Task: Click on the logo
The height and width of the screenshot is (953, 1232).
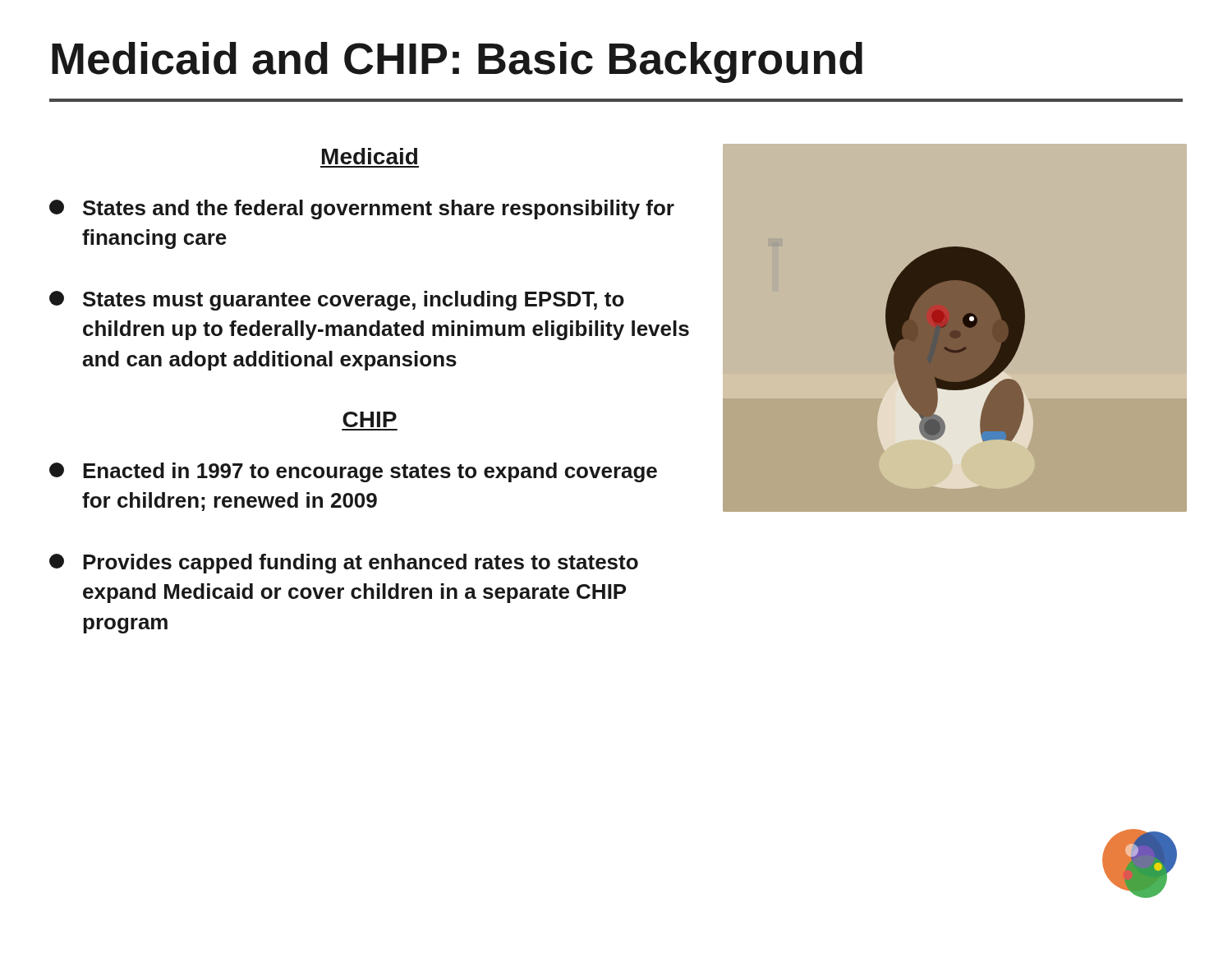Action: point(1140,865)
